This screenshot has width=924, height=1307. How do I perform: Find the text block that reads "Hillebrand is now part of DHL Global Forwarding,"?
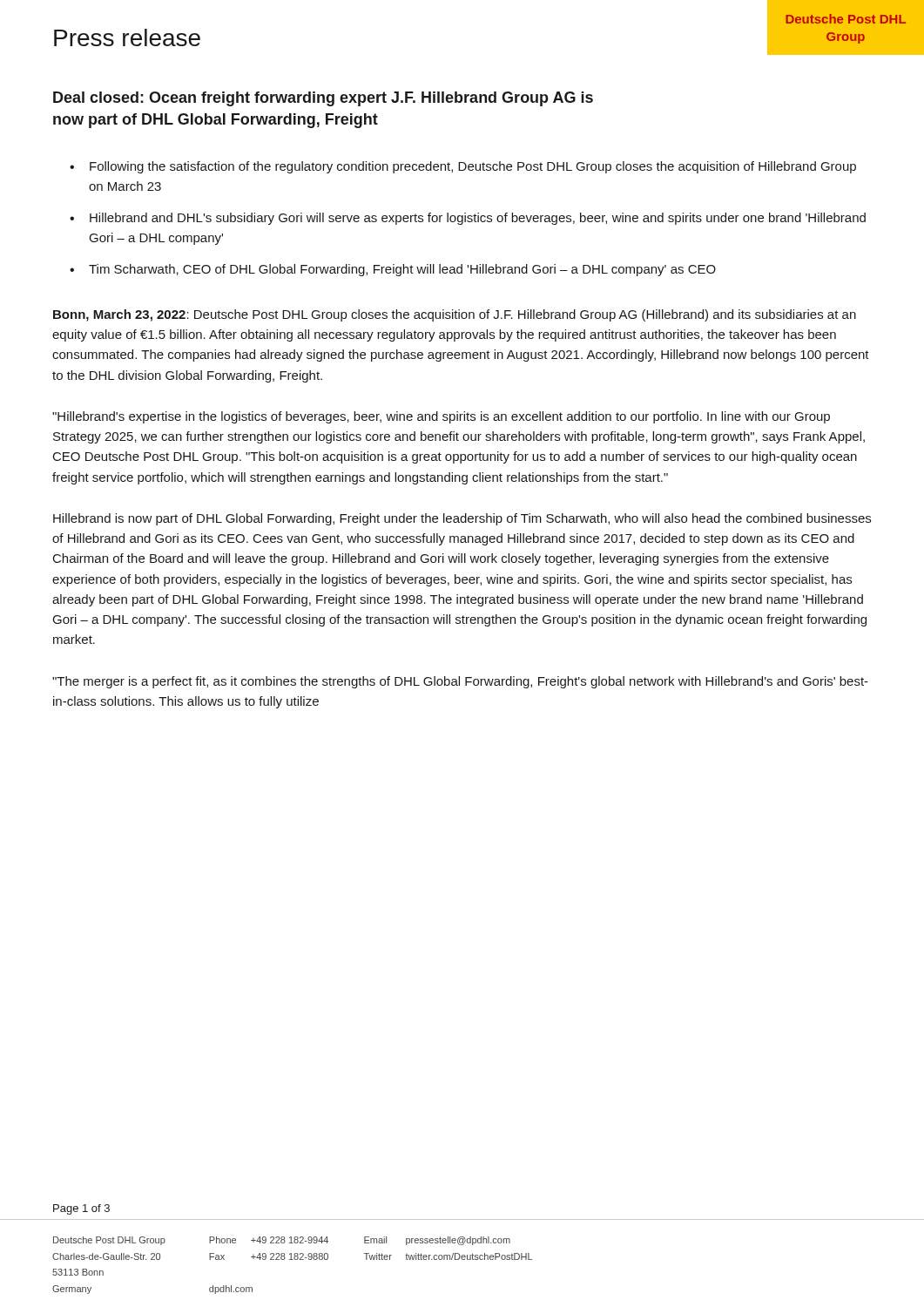pos(462,579)
